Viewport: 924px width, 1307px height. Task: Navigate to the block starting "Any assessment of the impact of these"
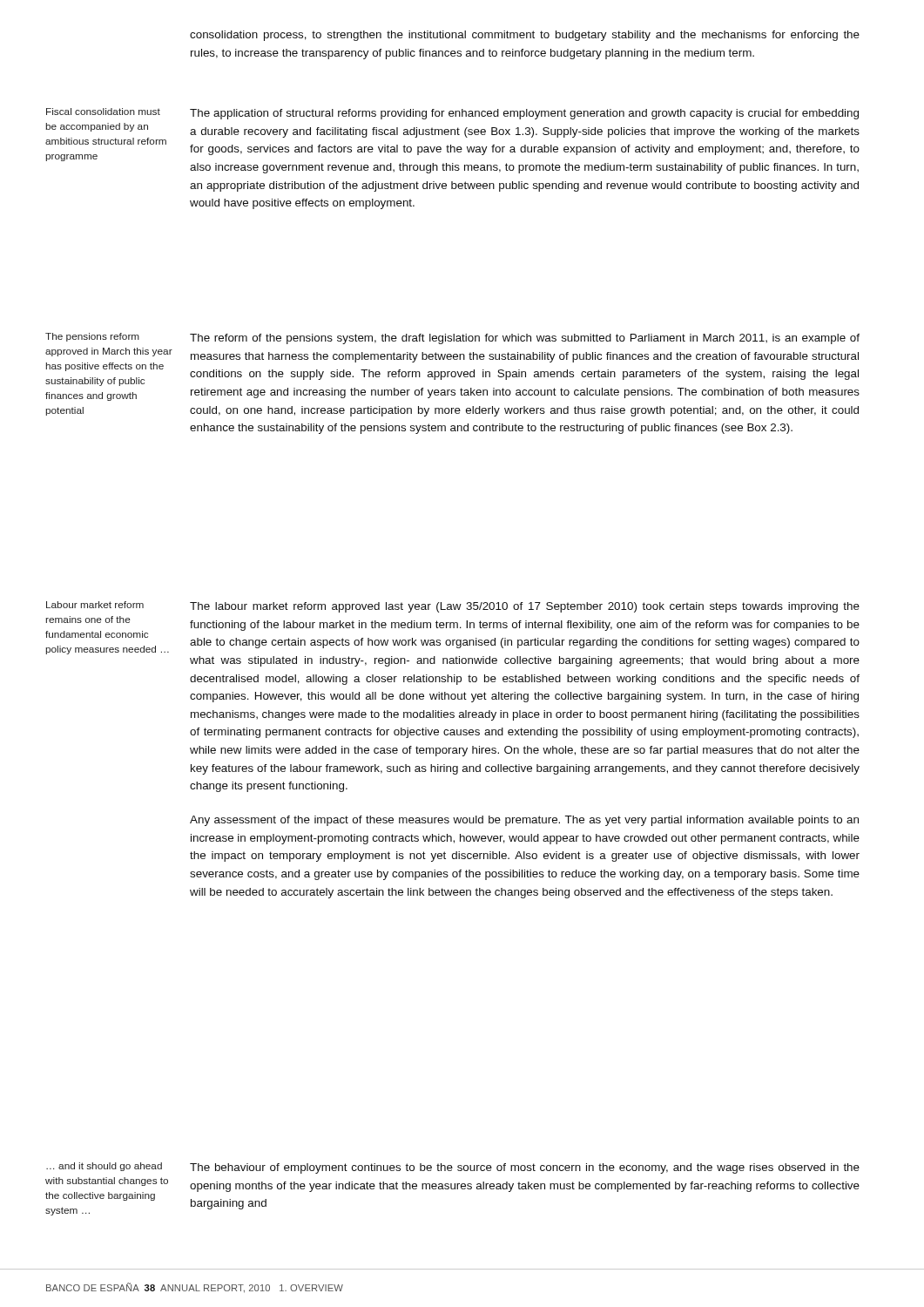[x=525, y=855]
